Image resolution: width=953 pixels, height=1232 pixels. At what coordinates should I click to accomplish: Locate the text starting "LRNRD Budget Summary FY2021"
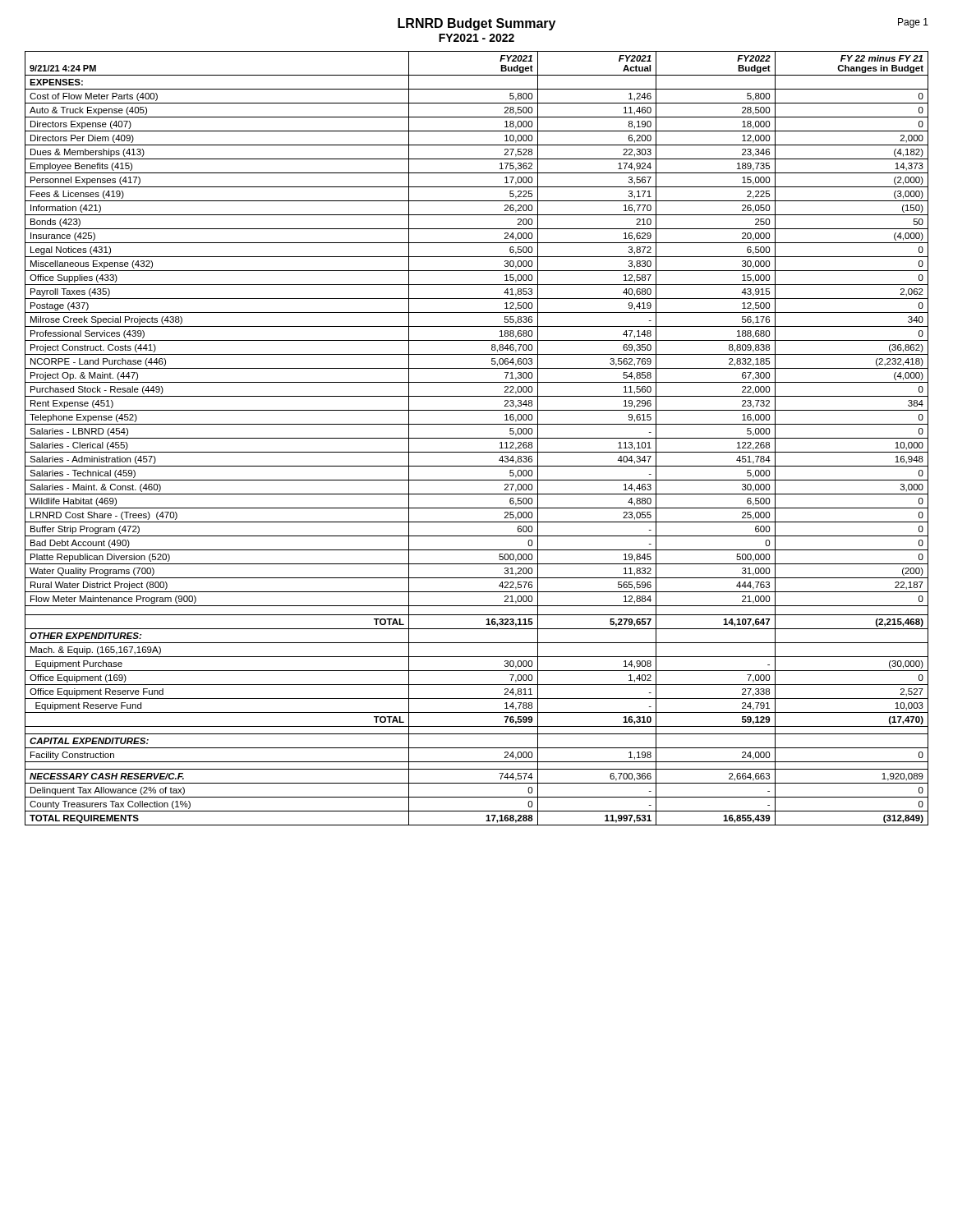click(476, 30)
